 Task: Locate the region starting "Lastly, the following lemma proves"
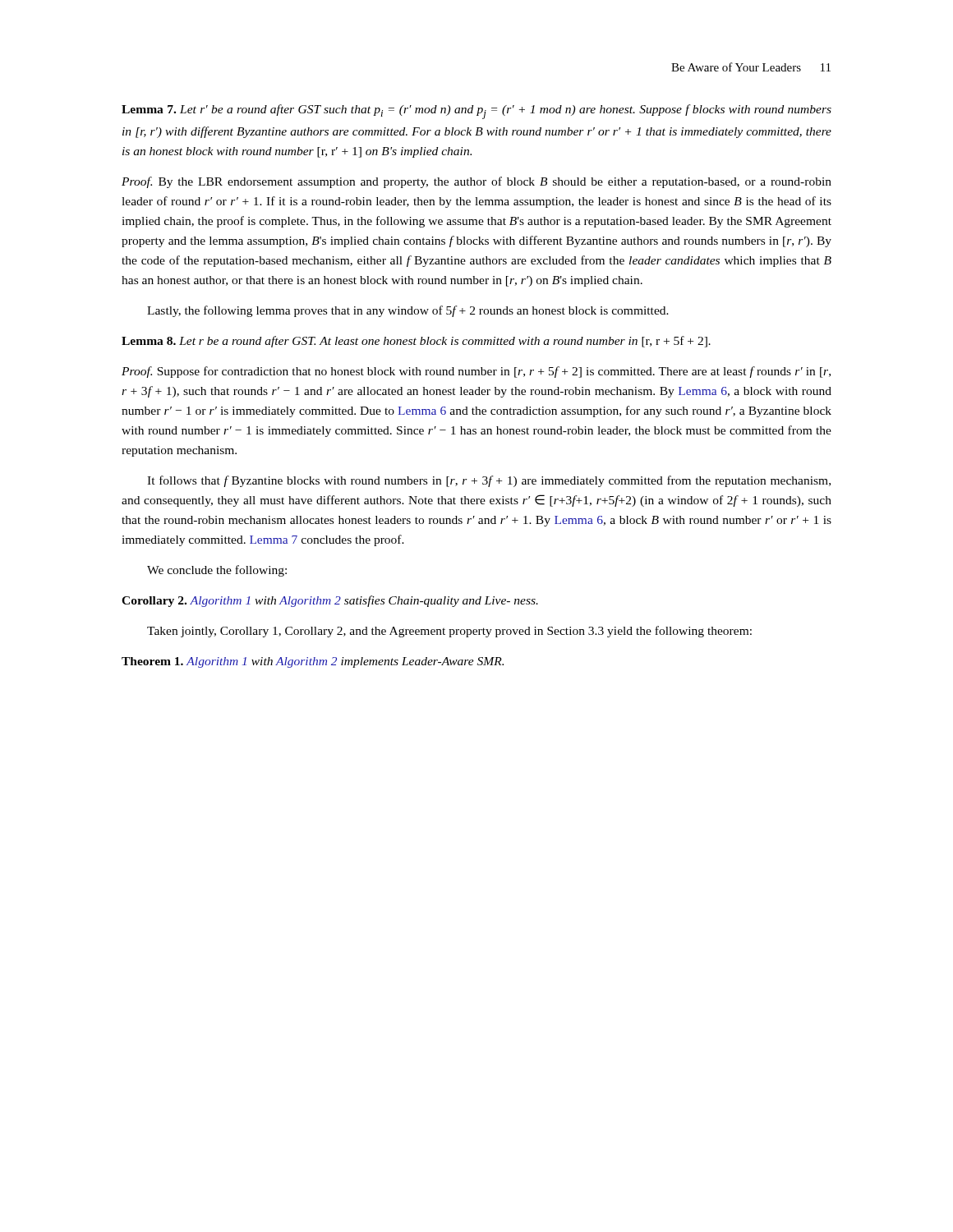point(408,310)
